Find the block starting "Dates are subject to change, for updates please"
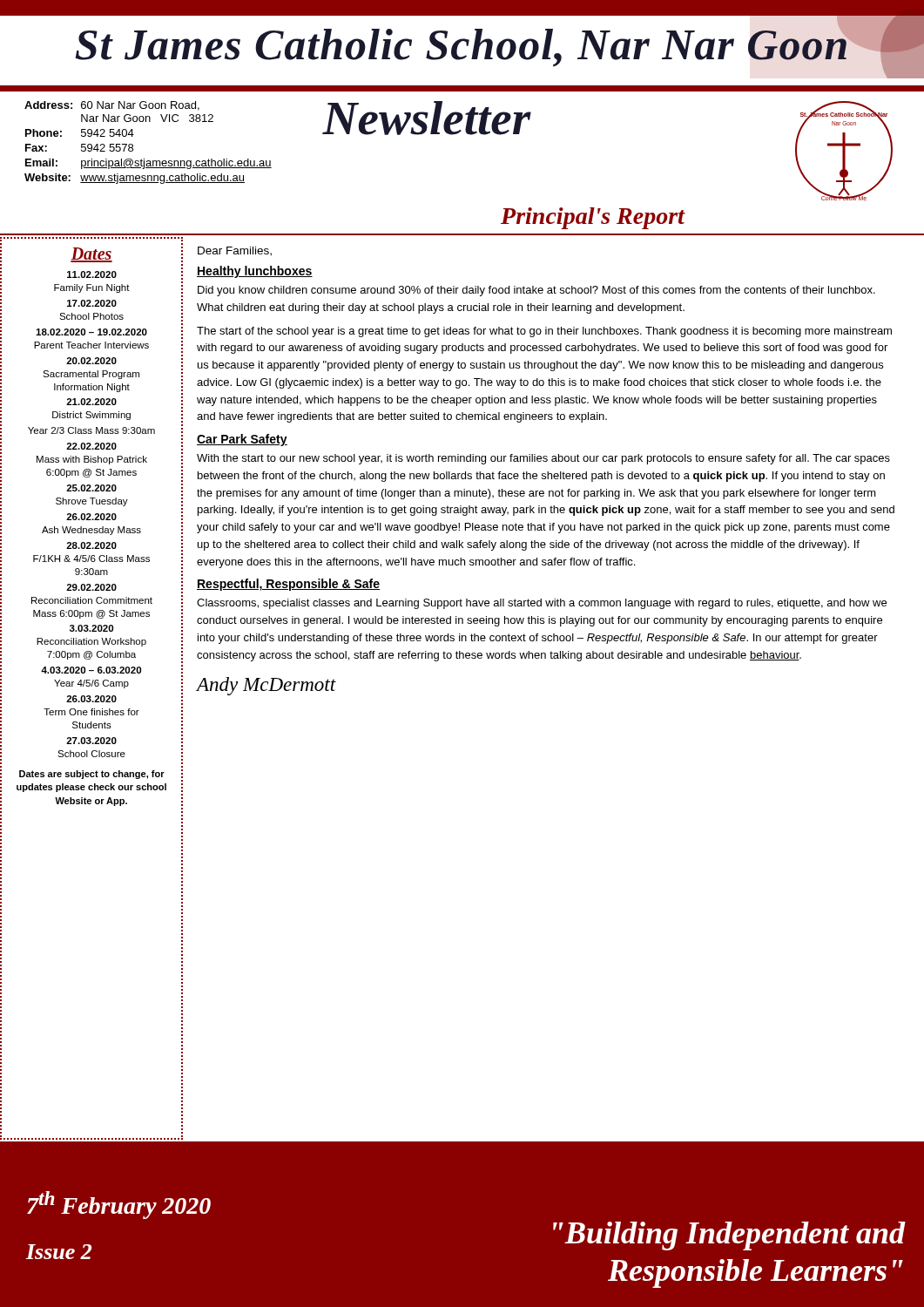 coord(91,787)
